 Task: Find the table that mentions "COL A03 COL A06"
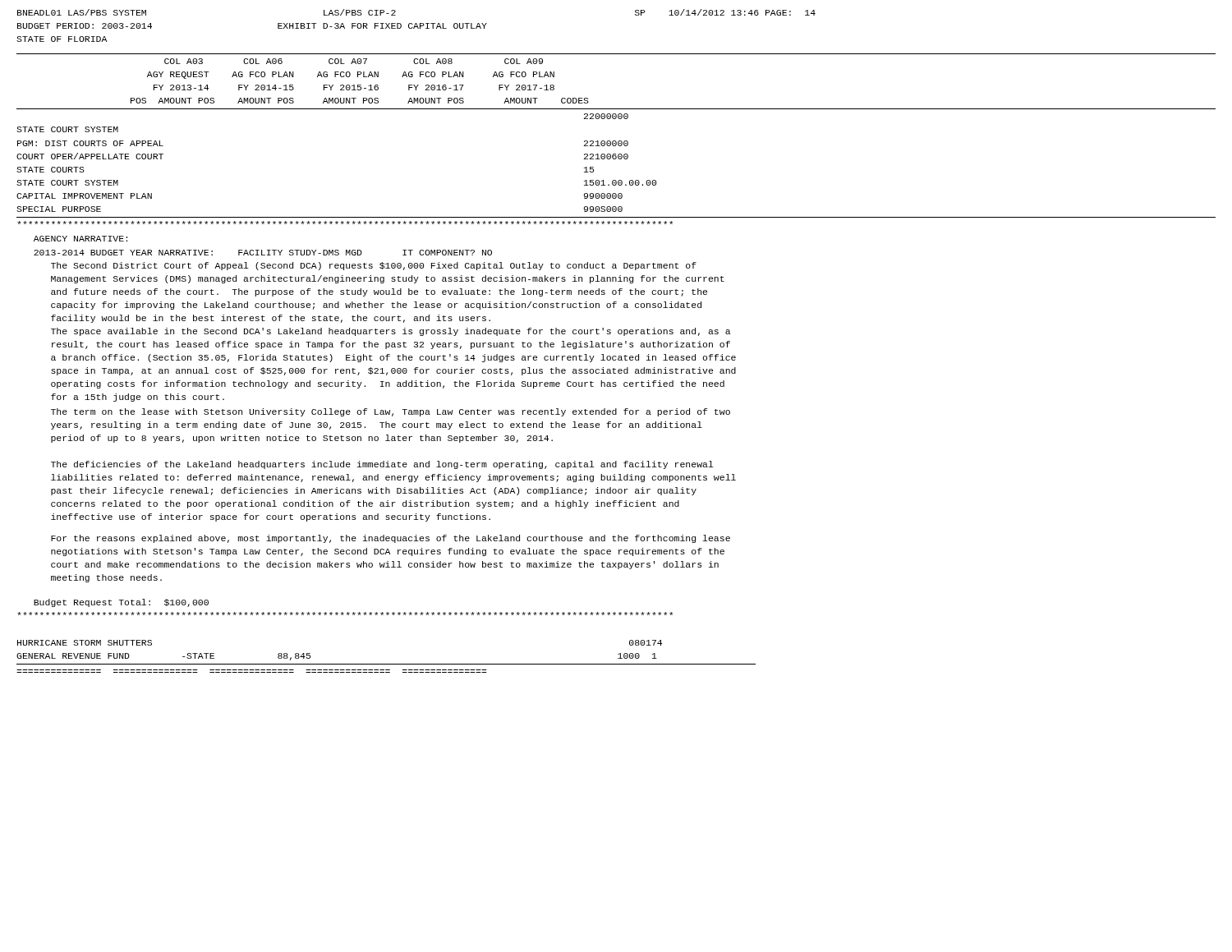616,143
